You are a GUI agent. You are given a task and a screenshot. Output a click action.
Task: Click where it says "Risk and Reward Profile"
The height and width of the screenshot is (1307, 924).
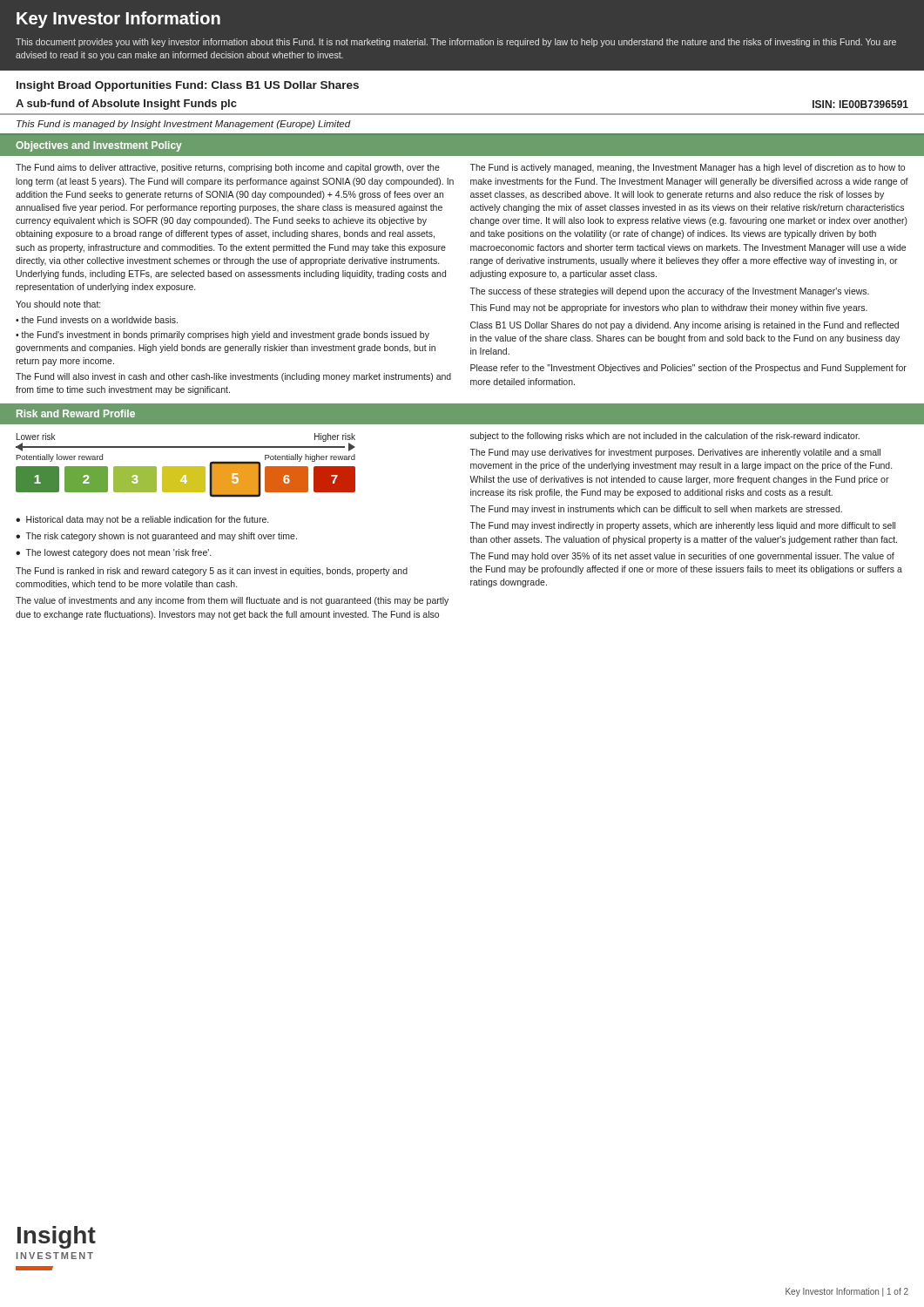(75, 414)
